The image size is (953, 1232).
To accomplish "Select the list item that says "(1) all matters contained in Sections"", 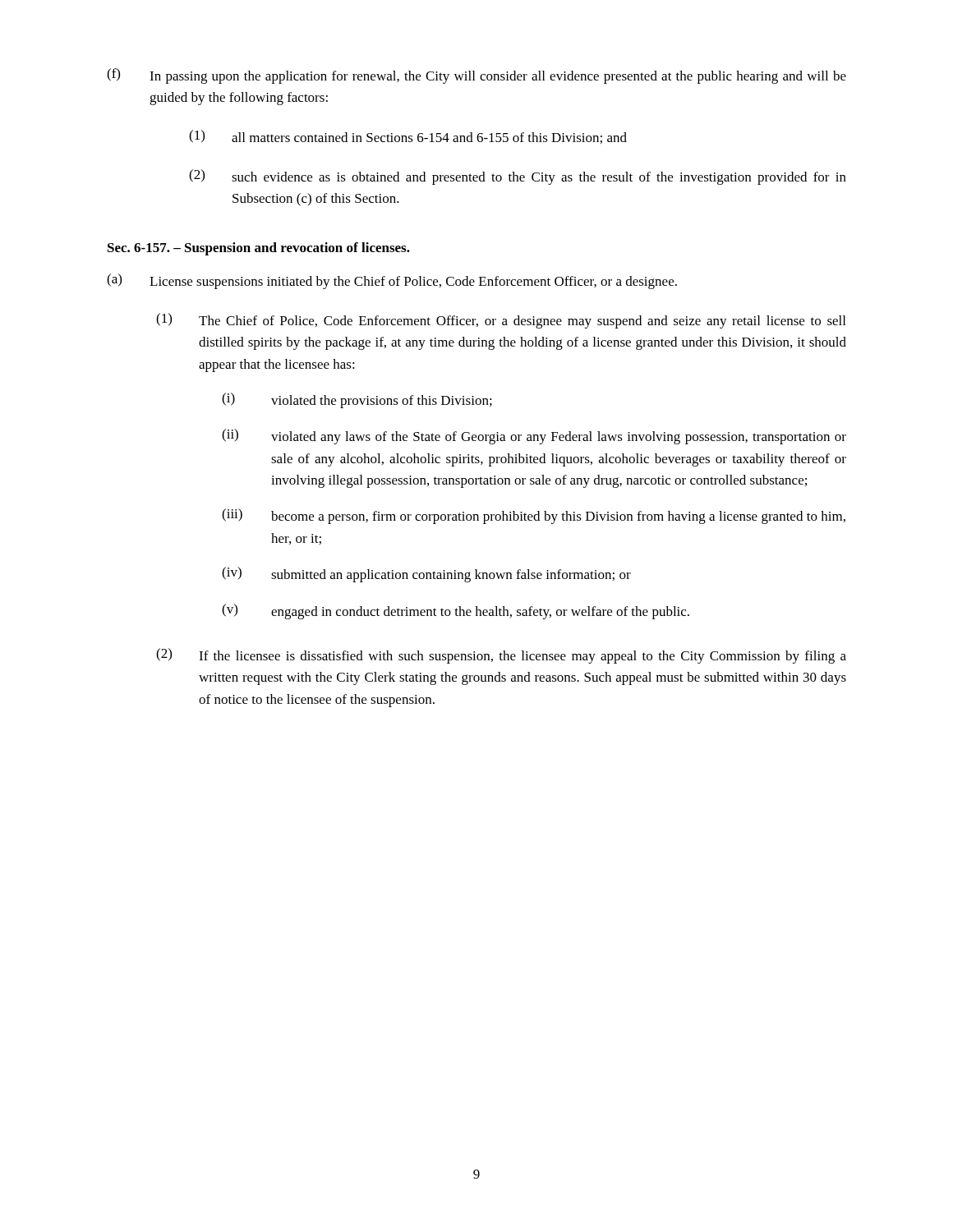I will (x=408, y=138).
